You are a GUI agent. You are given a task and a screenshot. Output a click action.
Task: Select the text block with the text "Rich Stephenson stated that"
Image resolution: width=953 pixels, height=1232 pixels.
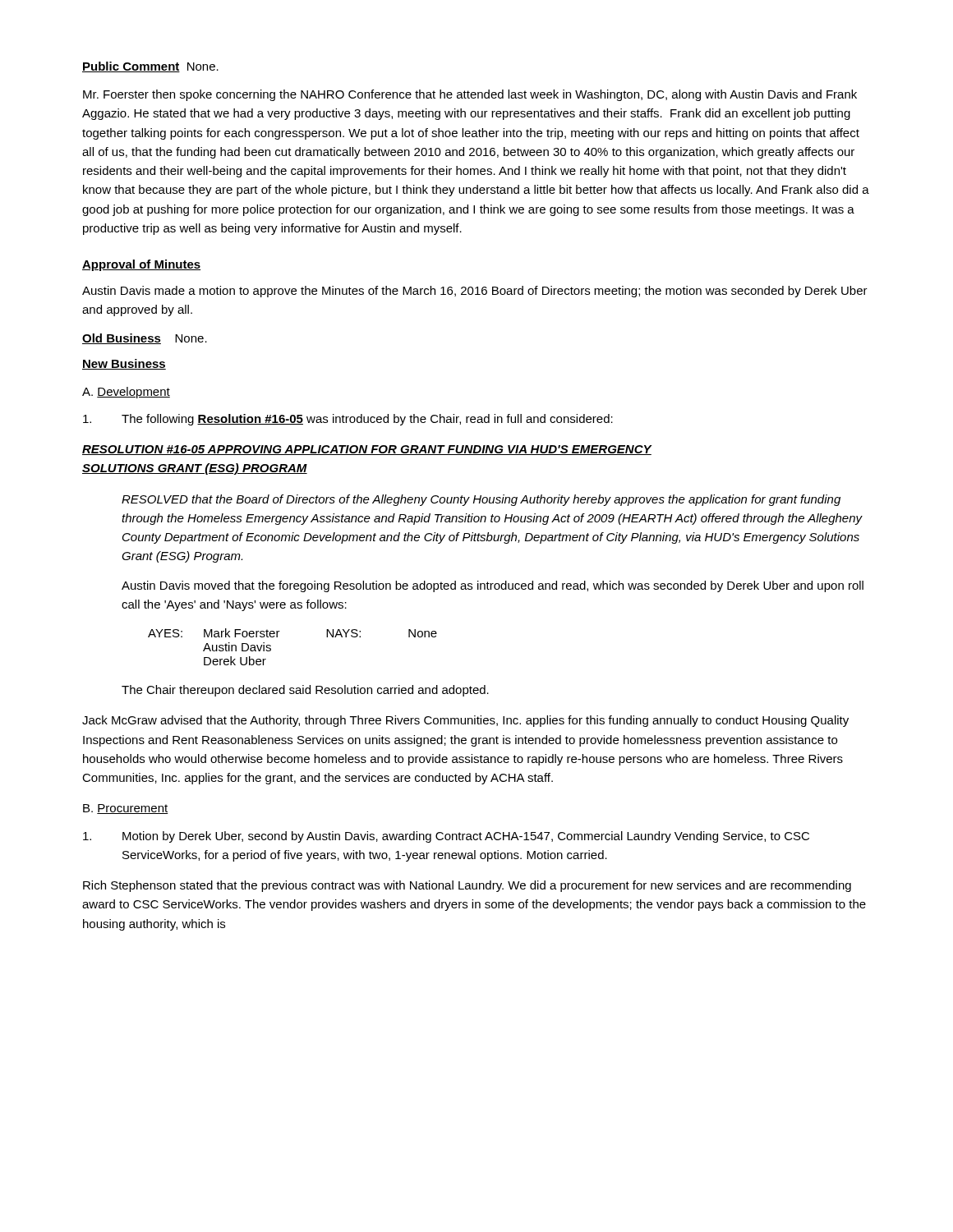[x=474, y=904]
